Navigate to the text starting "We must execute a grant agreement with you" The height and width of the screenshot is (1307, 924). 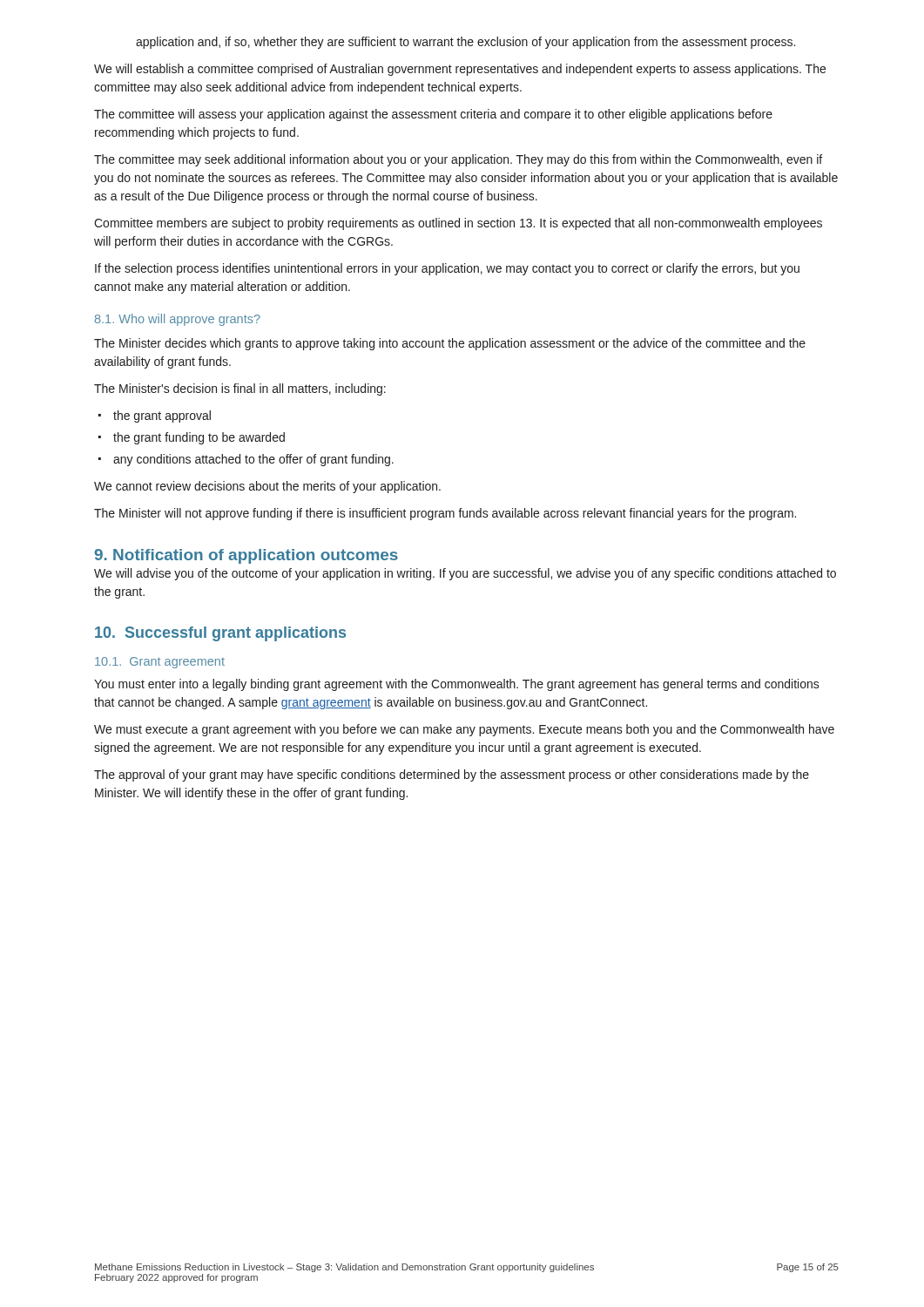[466, 739]
